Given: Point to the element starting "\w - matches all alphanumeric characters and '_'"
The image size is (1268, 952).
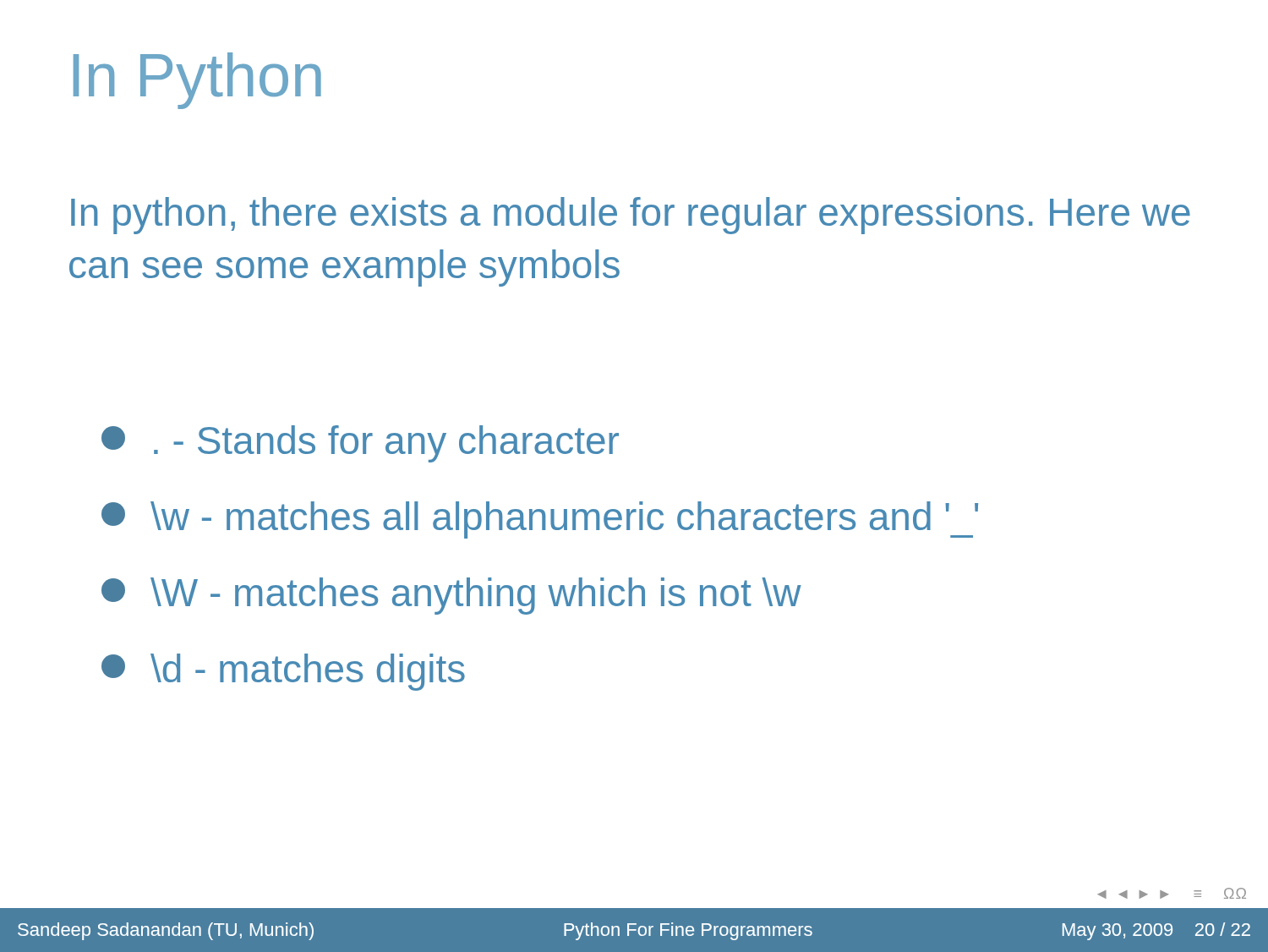Looking at the screenshot, I should (x=651, y=517).
